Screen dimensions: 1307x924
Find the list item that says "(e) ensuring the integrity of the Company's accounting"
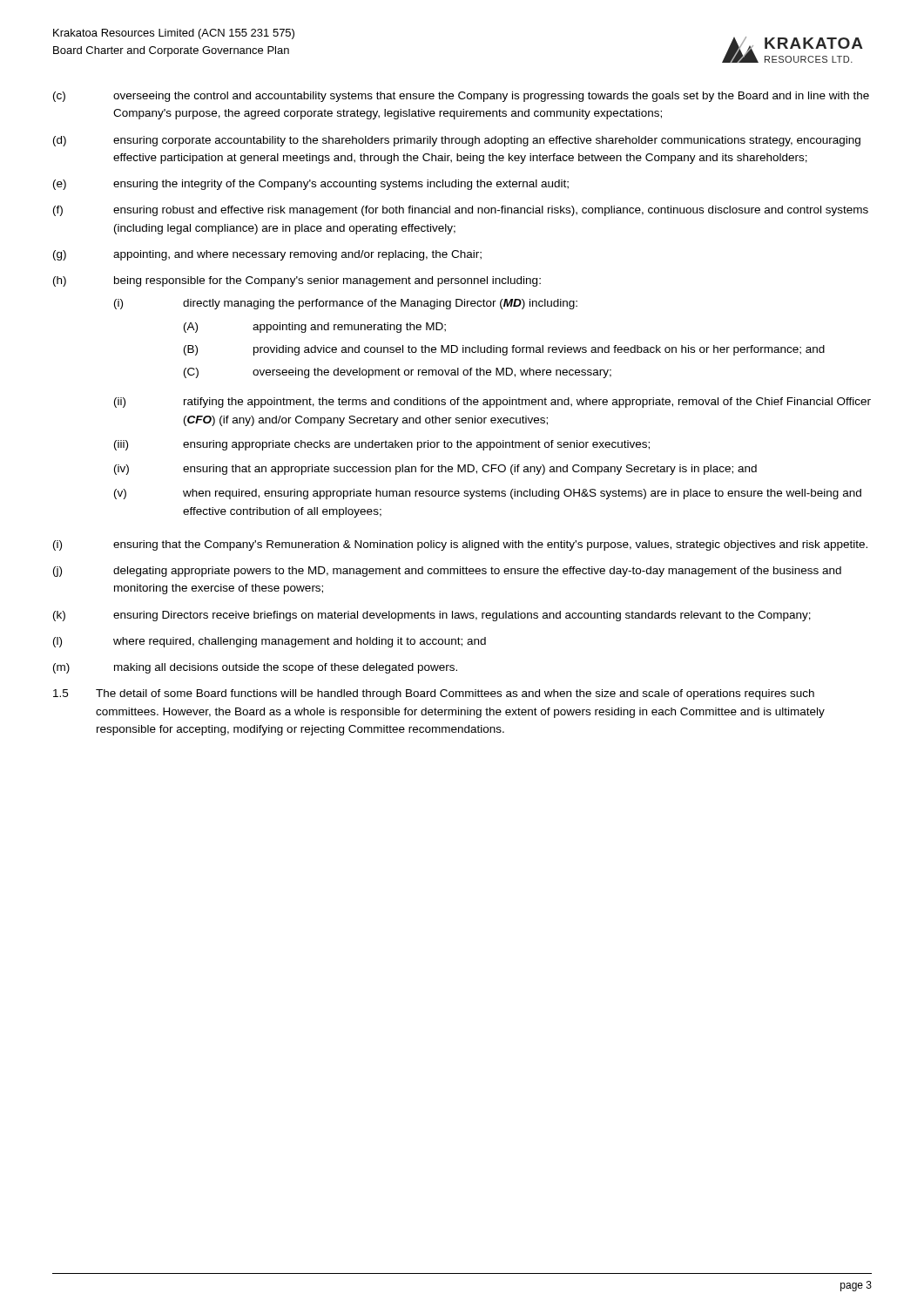pos(462,184)
